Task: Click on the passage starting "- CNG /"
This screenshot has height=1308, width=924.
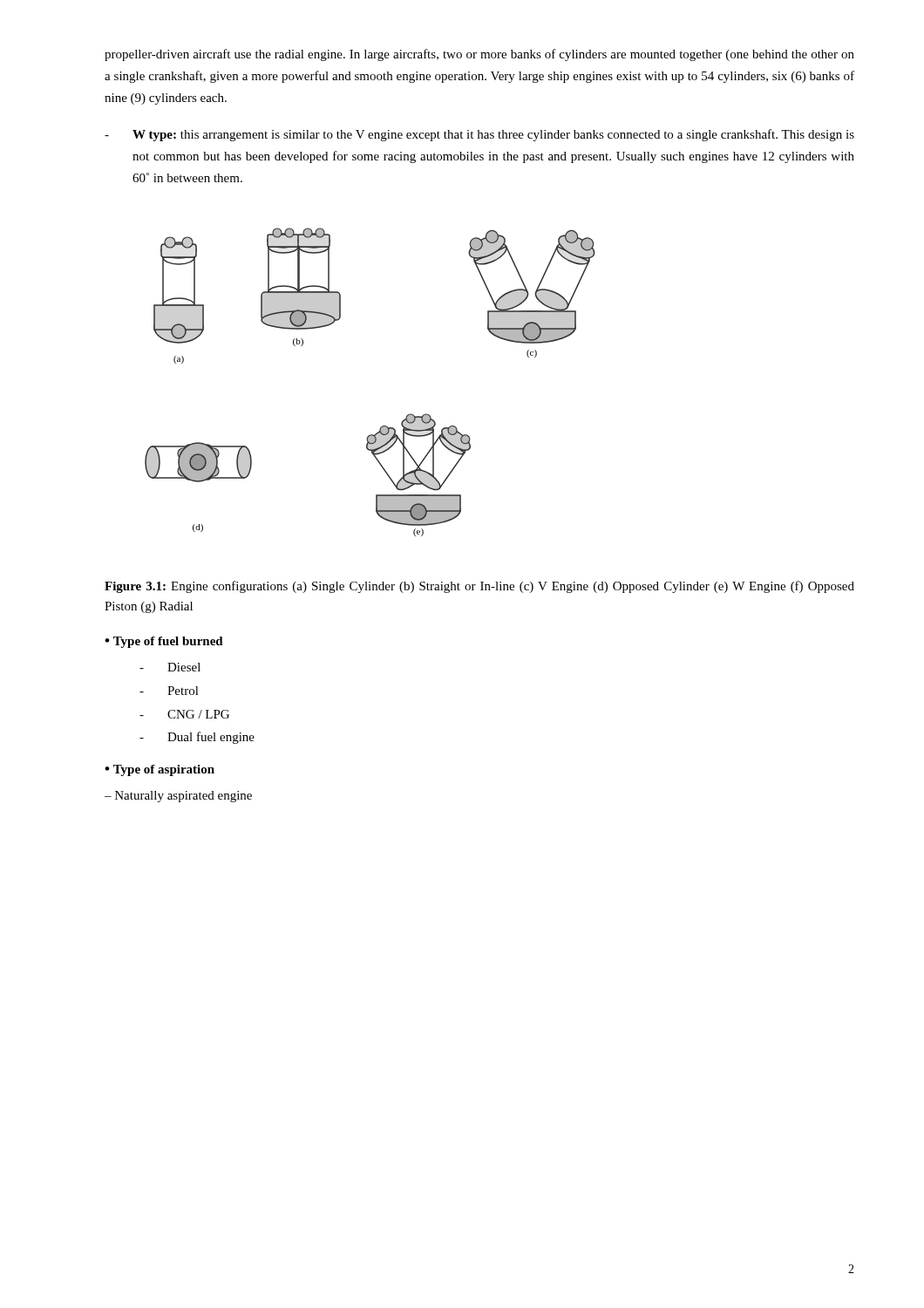Action: tap(185, 714)
